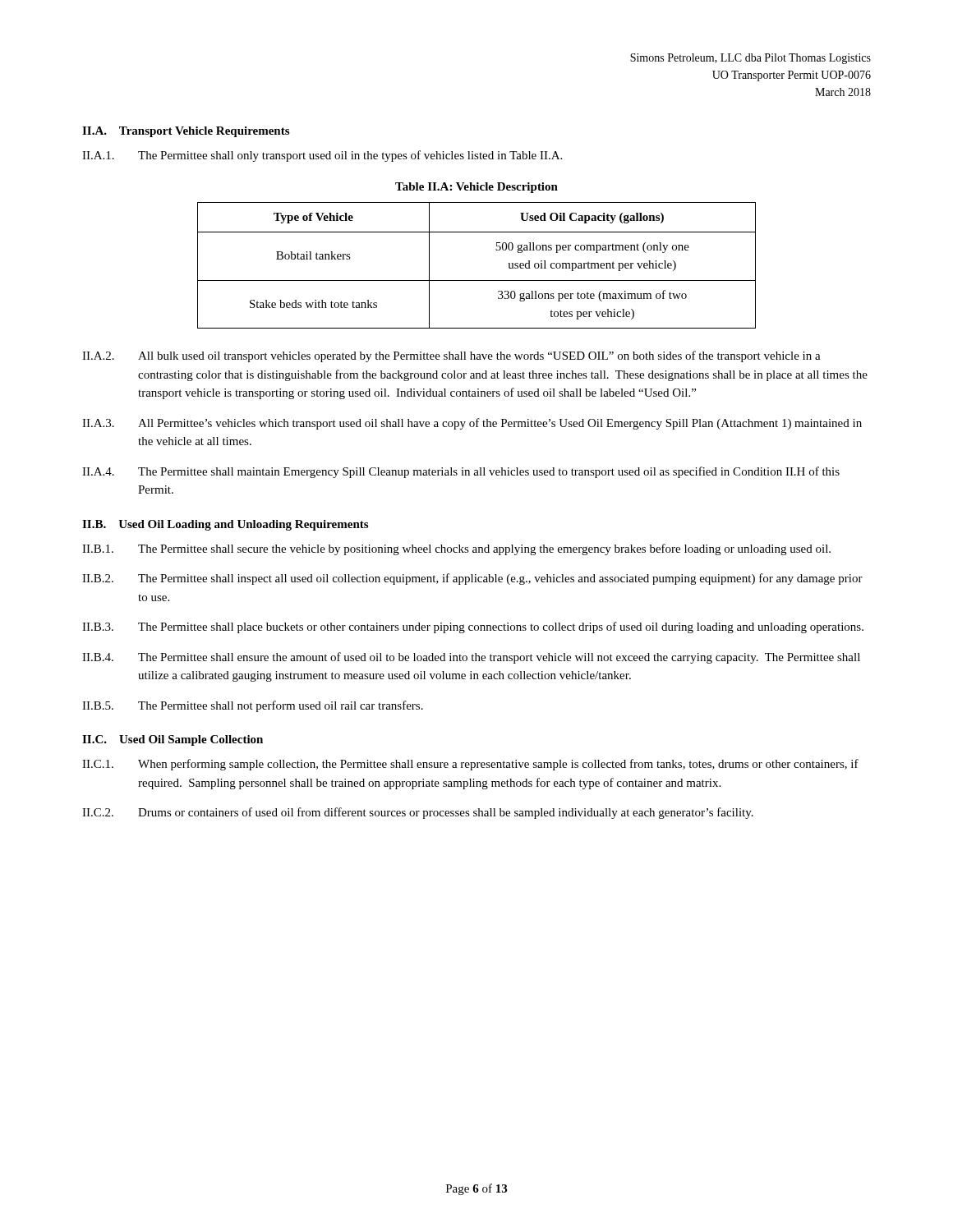953x1232 pixels.
Task: Select the section header with the text "II.A. Transport Vehicle Requirements"
Action: click(186, 131)
